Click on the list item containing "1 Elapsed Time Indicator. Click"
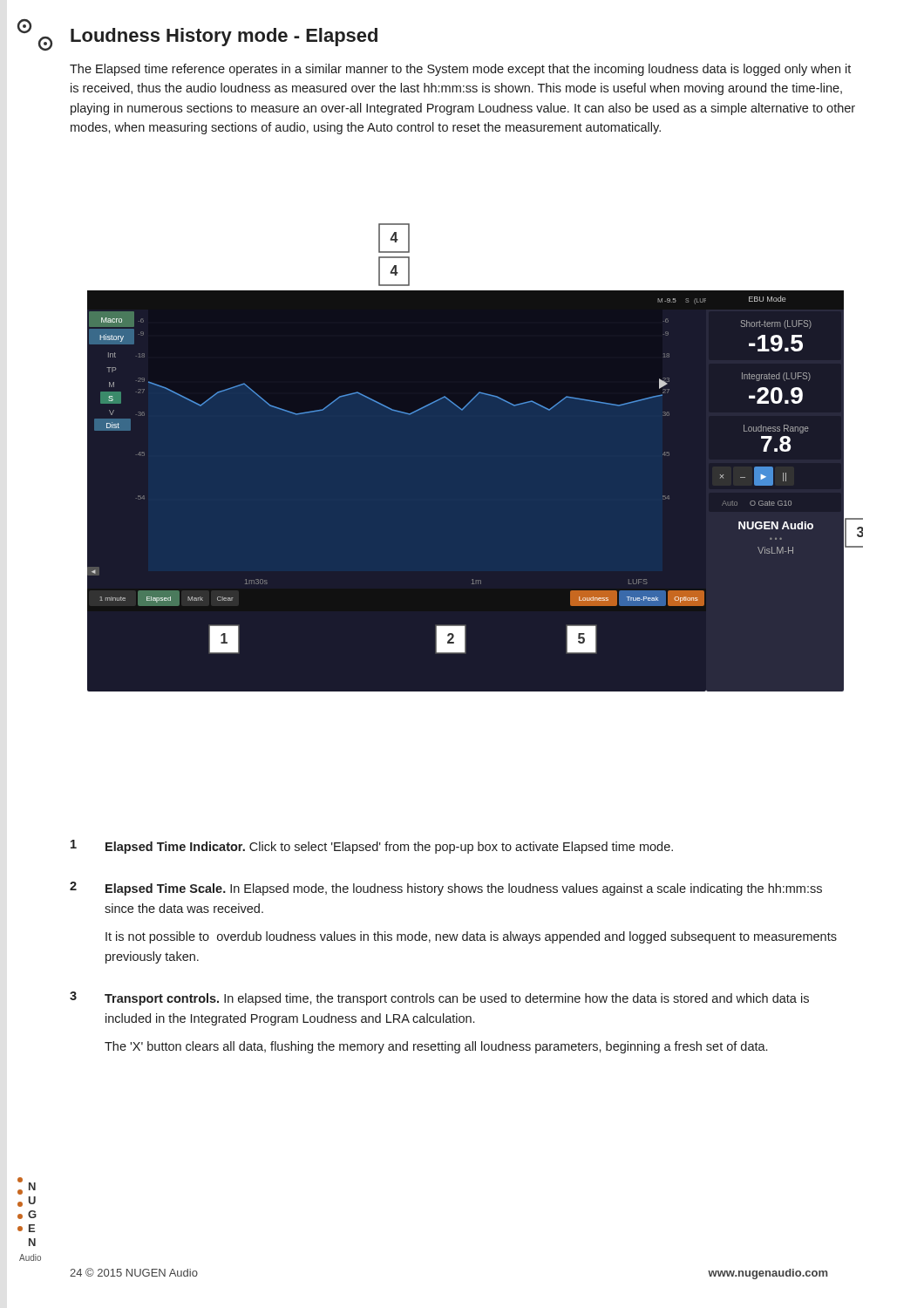Image resolution: width=924 pixels, height=1308 pixels. point(372,850)
